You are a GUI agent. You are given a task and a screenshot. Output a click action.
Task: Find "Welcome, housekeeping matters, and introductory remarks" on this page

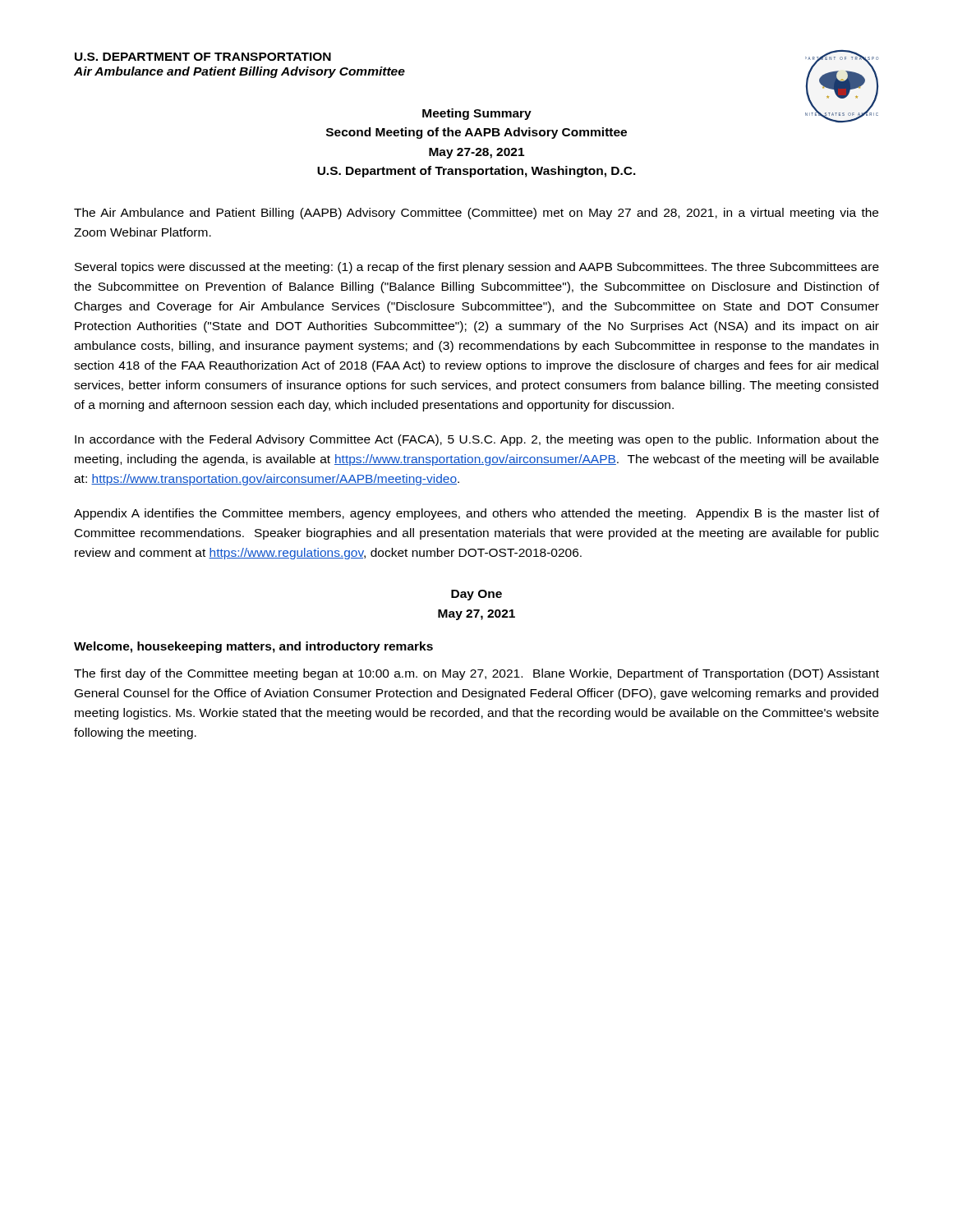[x=254, y=646]
